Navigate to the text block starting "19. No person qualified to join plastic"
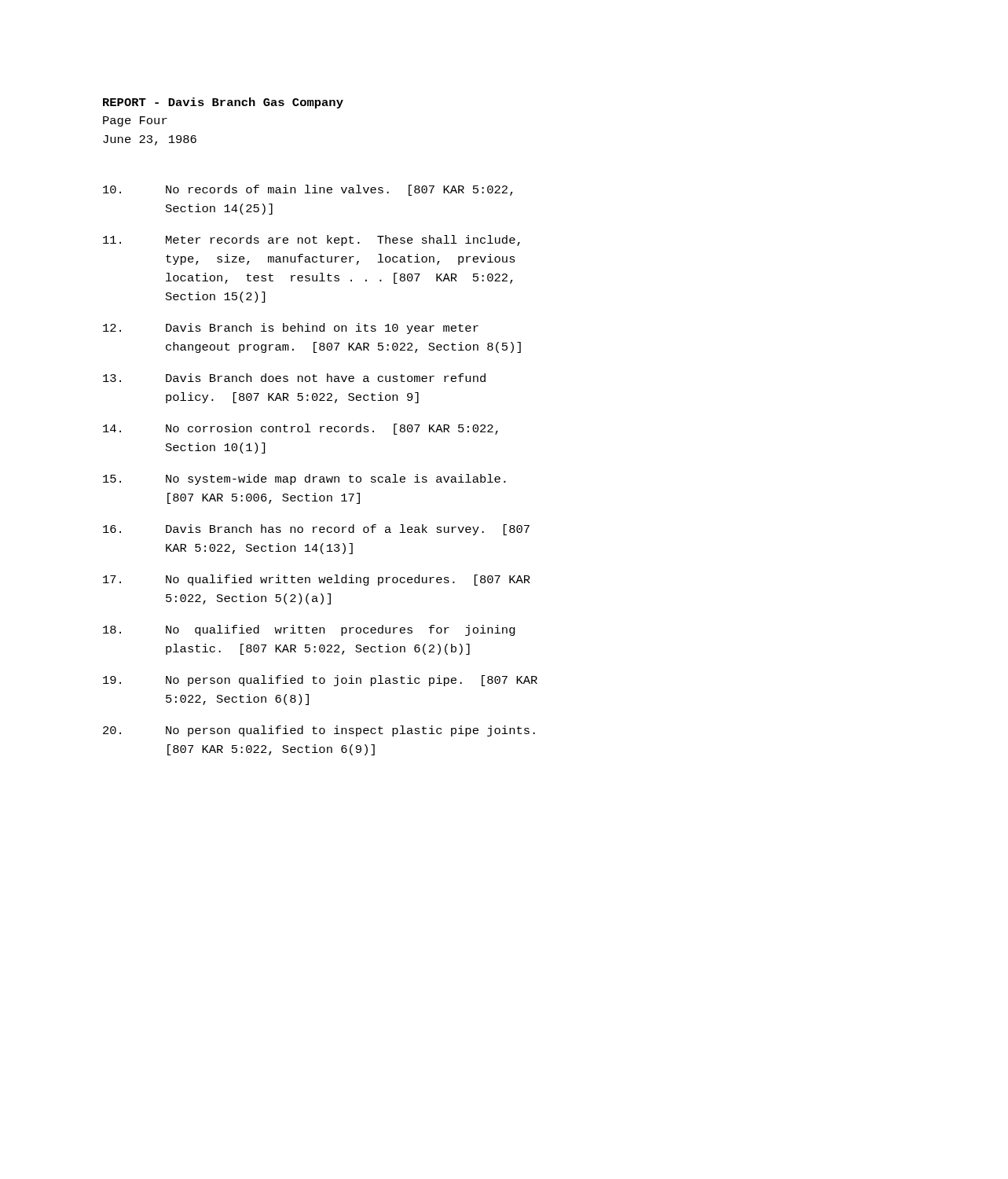The image size is (1008, 1179). 487,690
